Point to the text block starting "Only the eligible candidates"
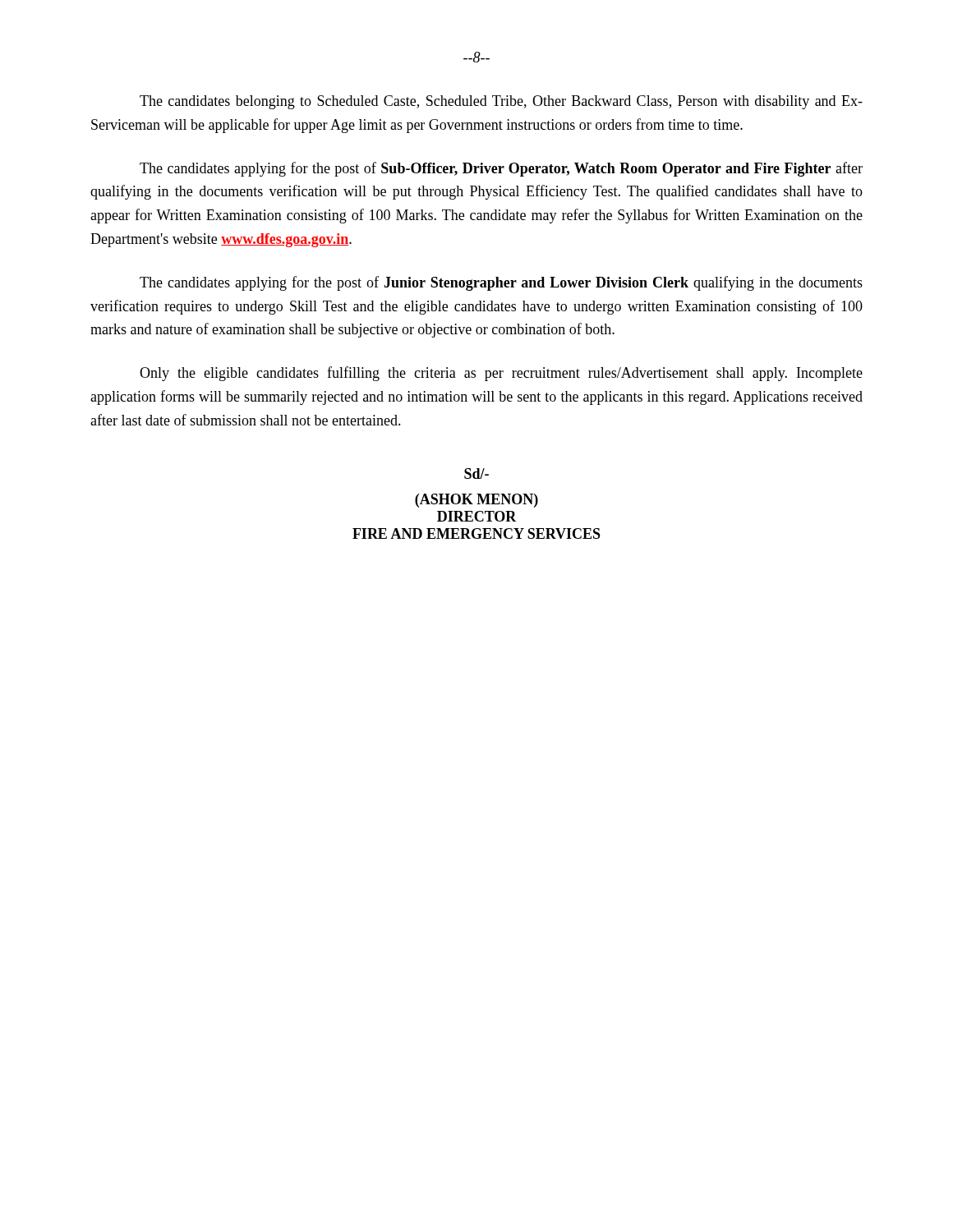The width and height of the screenshot is (953, 1232). click(x=476, y=397)
